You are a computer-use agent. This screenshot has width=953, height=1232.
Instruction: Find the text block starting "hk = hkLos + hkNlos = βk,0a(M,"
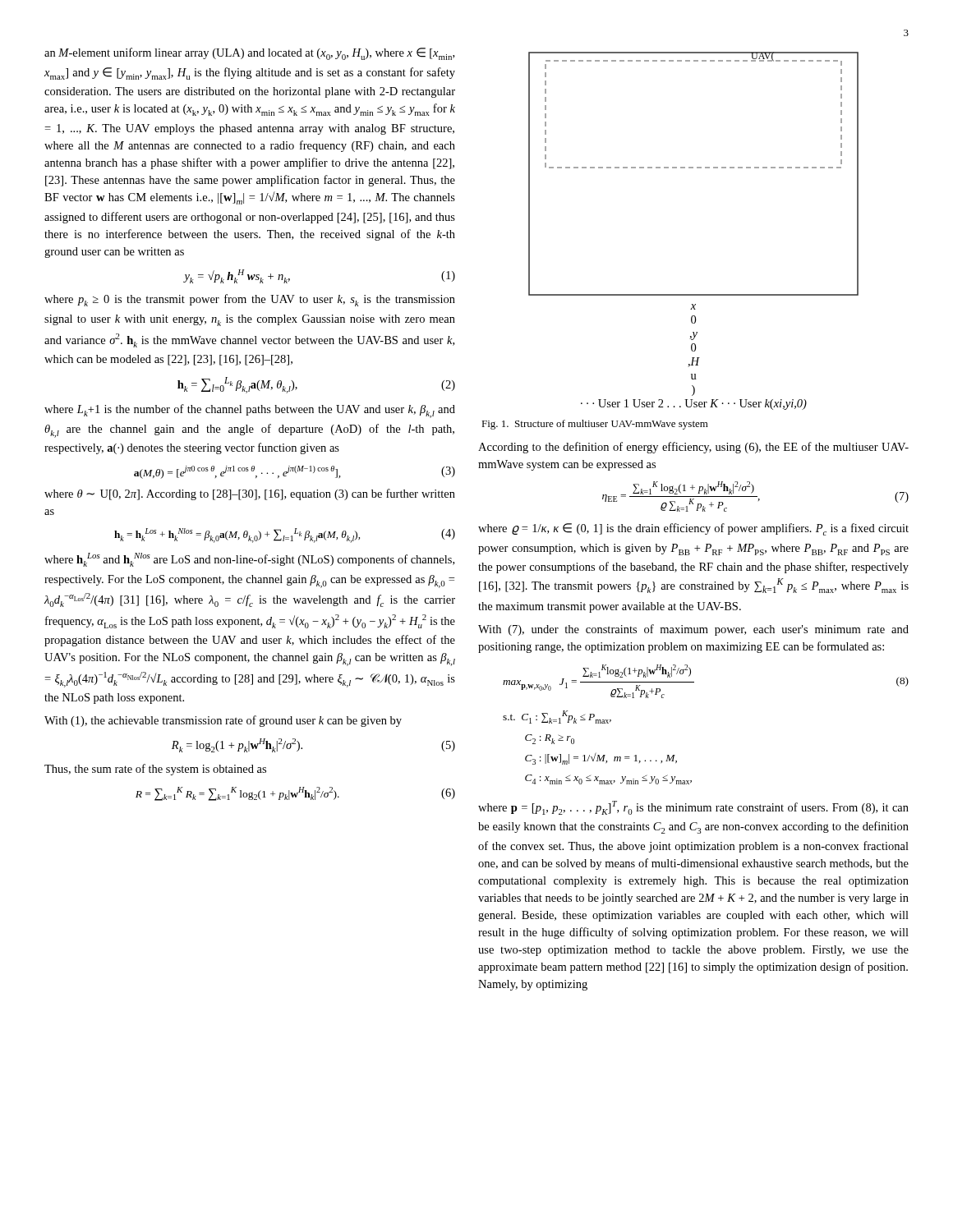(x=250, y=535)
